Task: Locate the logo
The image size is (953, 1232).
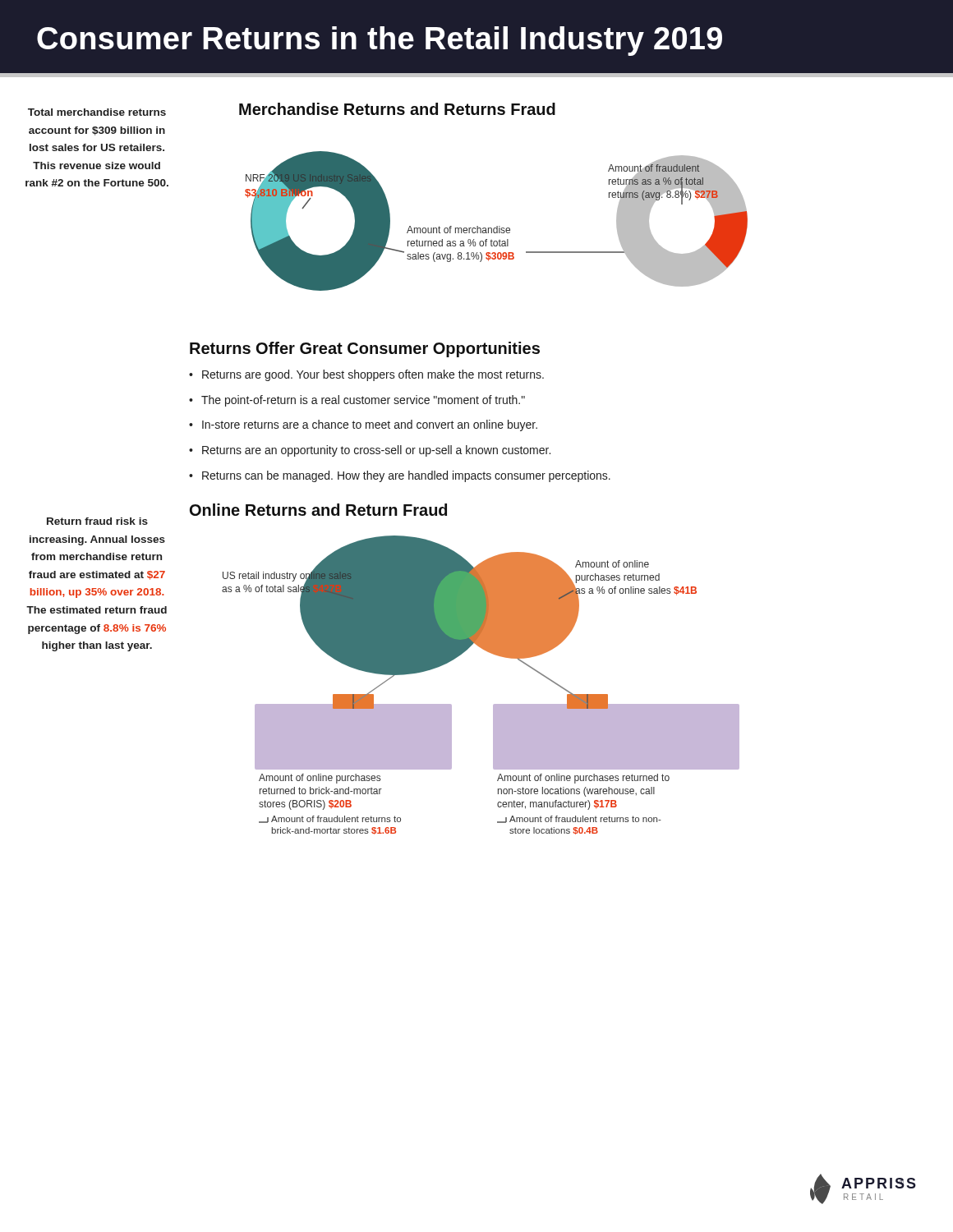Action: (862, 1190)
